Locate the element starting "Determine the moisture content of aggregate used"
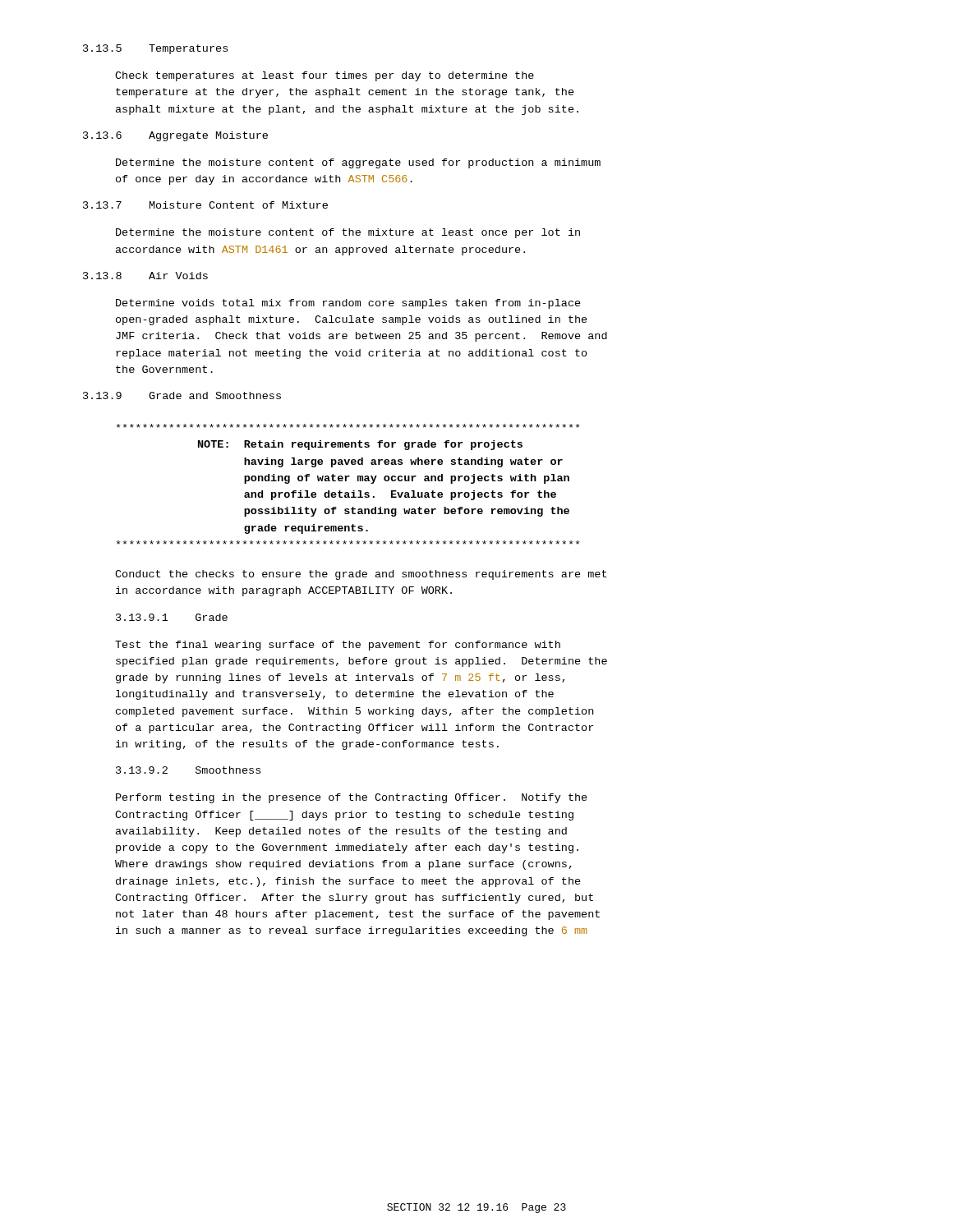The height and width of the screenshot is (1232, 953). [x=358, y=171]
